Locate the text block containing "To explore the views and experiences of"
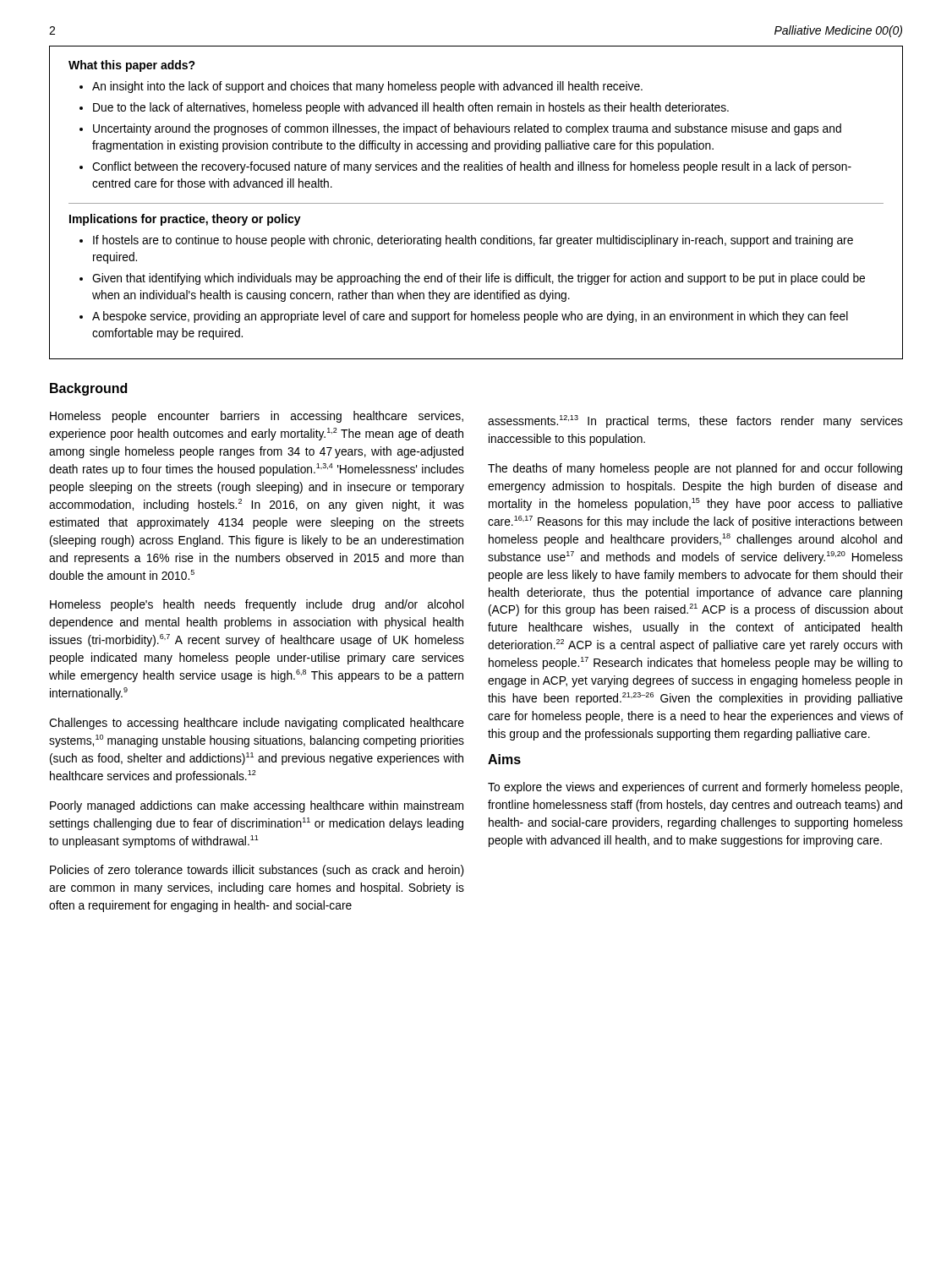This screenshot has width=952, height=1268. [695, 814]
